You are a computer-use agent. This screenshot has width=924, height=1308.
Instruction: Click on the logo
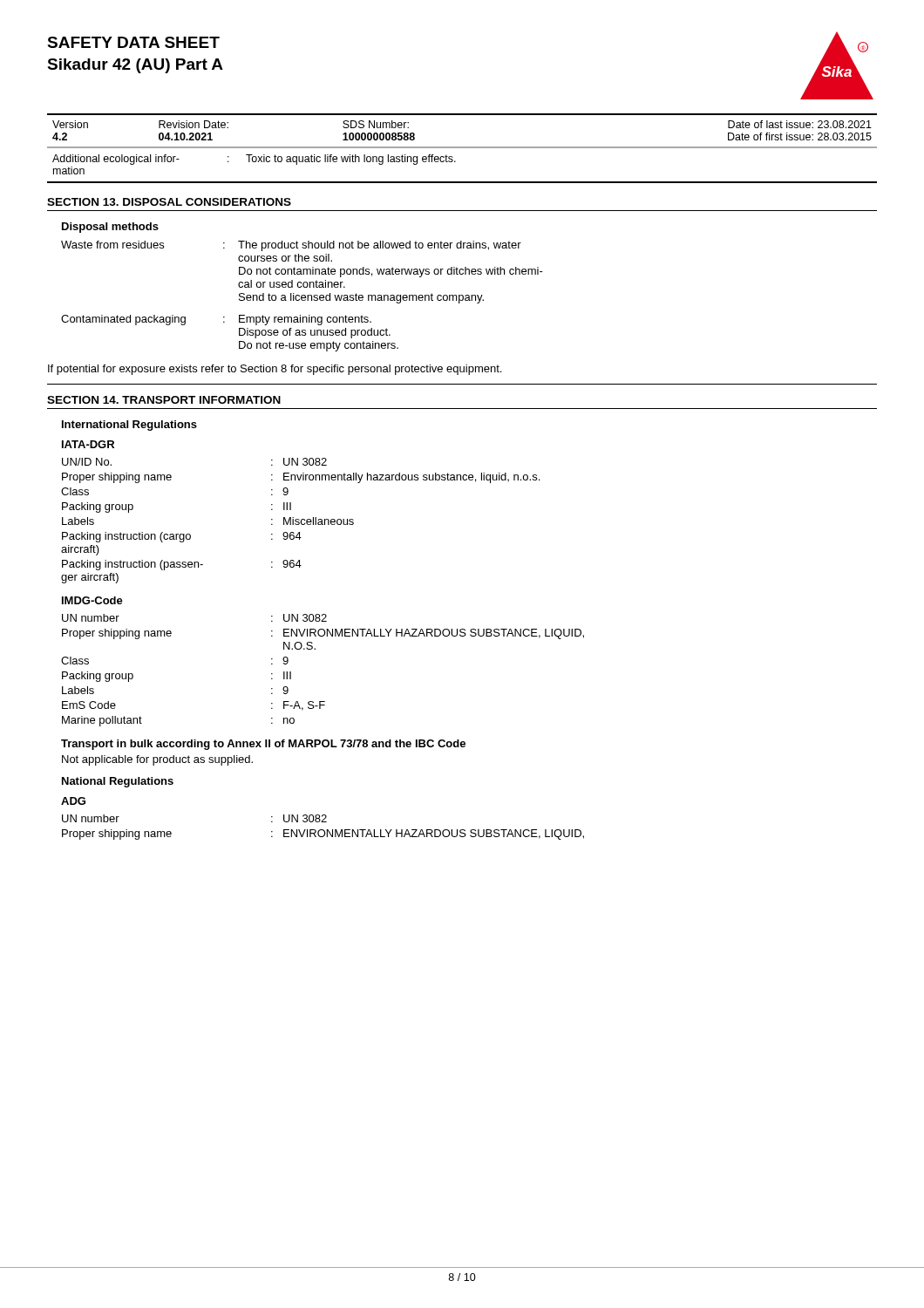837,68
